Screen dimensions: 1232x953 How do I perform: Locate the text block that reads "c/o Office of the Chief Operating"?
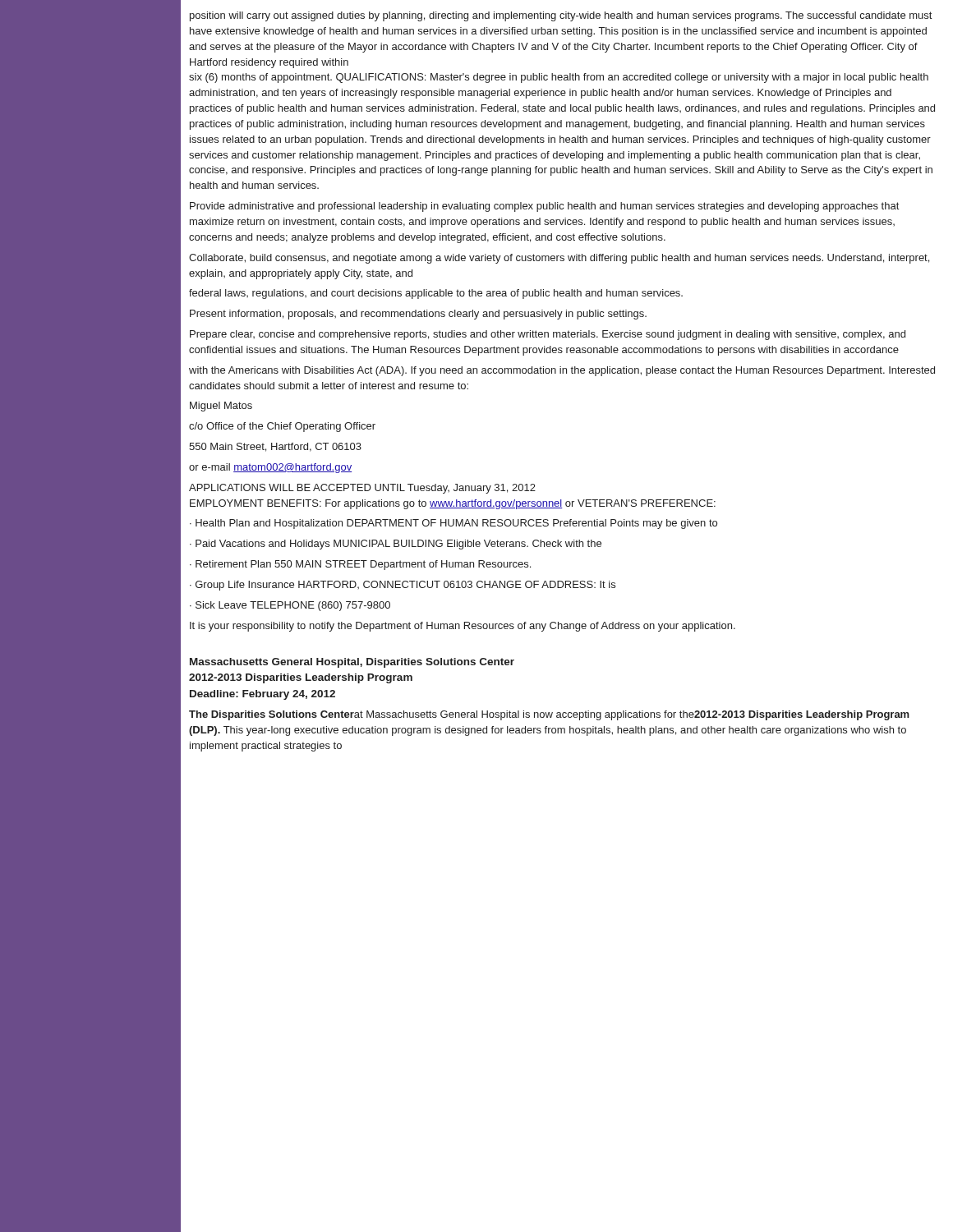[282, 427]
